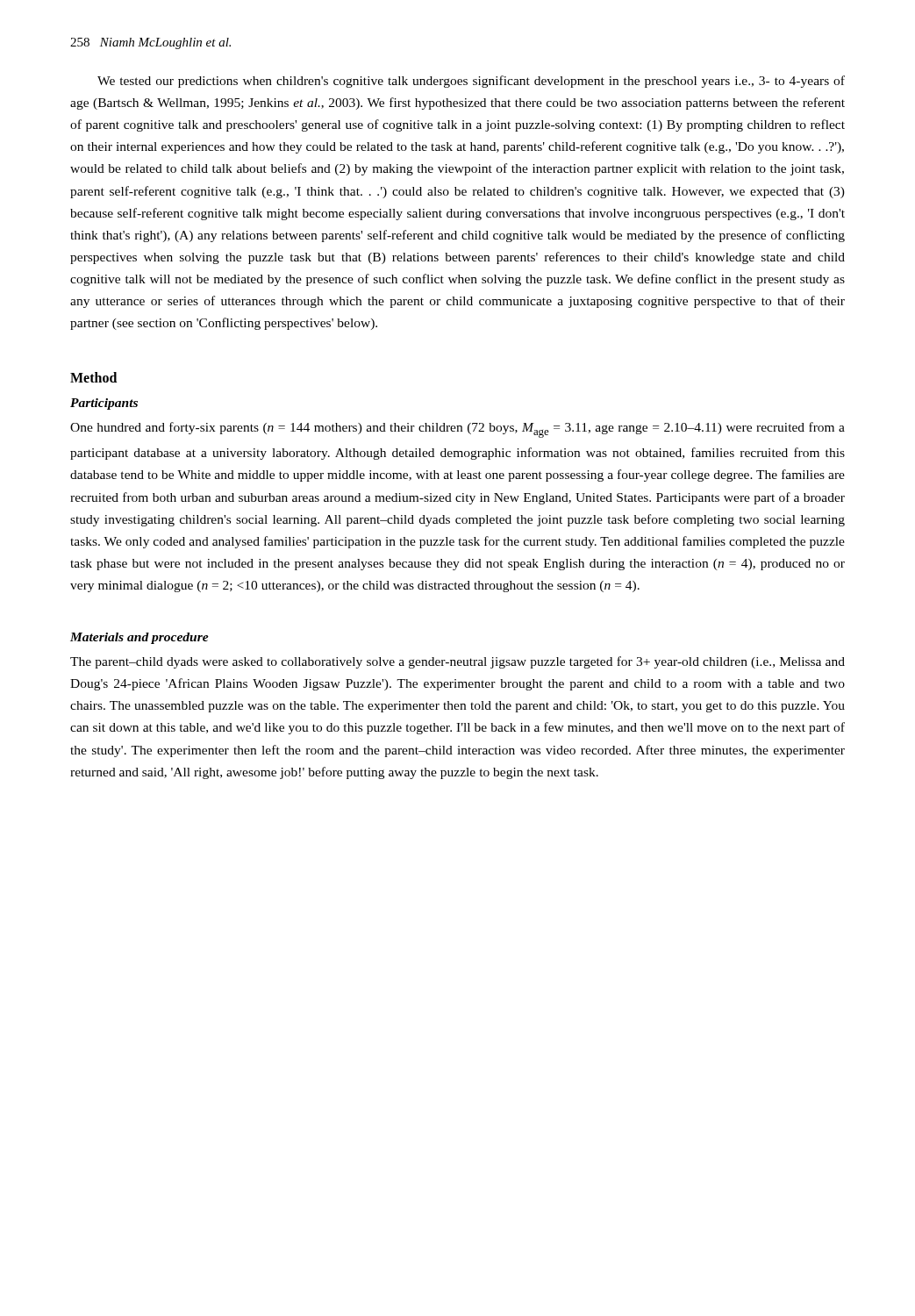Select the element starting "Materials and procedure"
Image resolution: width=915 pixels, height=1316 pixels.
139,637
